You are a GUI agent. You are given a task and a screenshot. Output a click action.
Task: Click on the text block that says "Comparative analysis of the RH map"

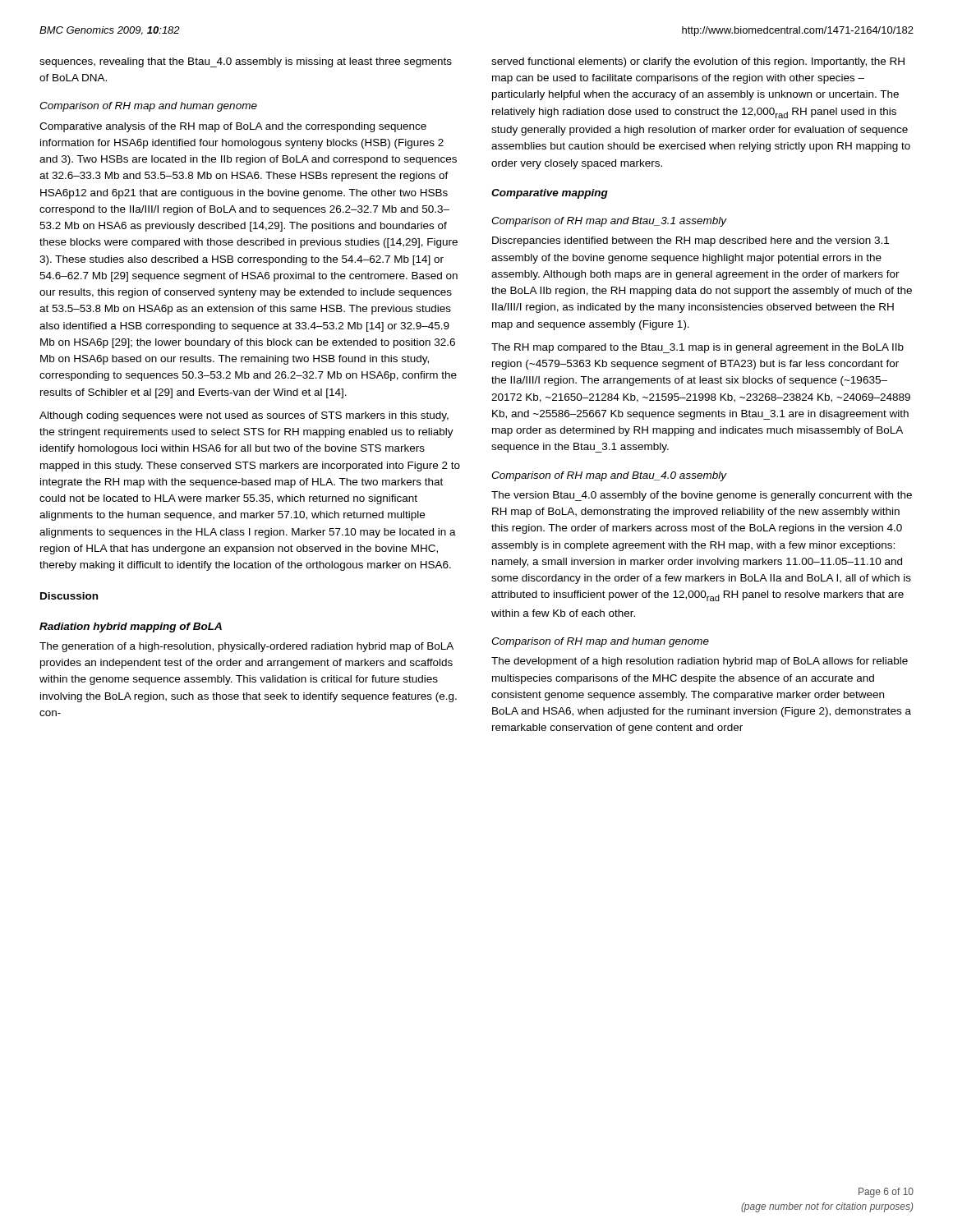251,259
